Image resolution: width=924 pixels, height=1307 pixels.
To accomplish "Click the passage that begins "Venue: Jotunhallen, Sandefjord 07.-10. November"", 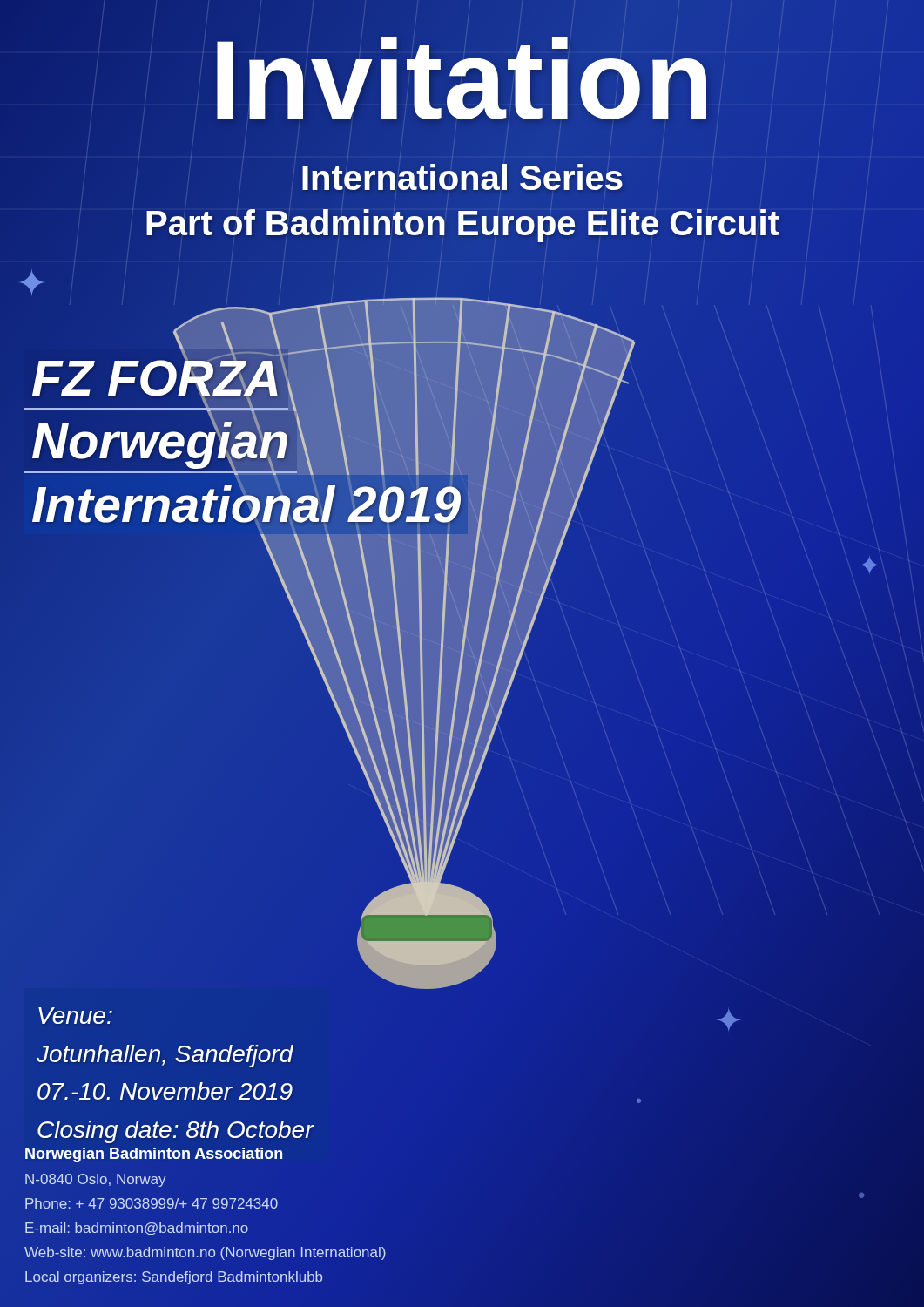I will (x=75, y=1016).
